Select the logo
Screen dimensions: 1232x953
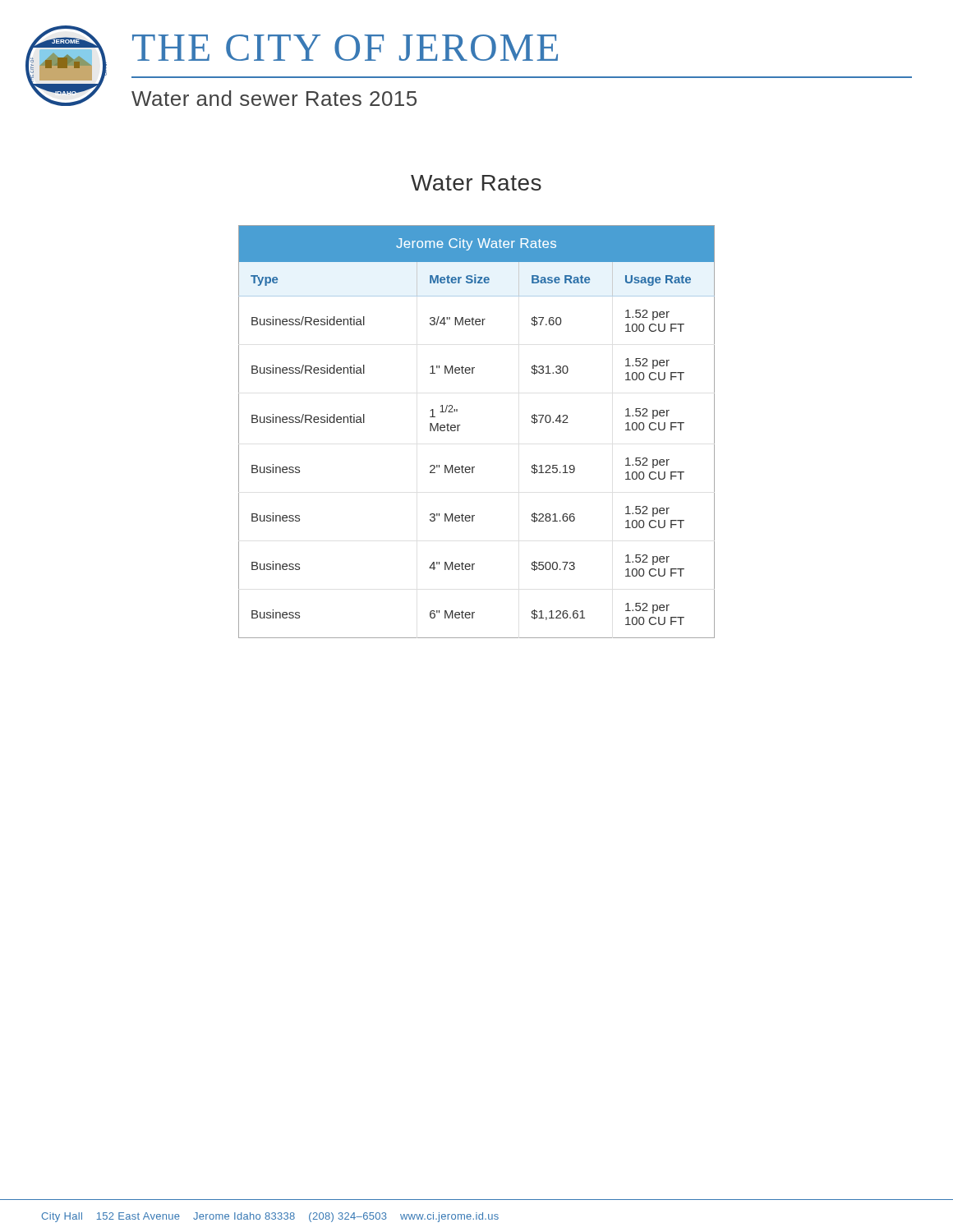pyautogui.click(x=70, y=68)
